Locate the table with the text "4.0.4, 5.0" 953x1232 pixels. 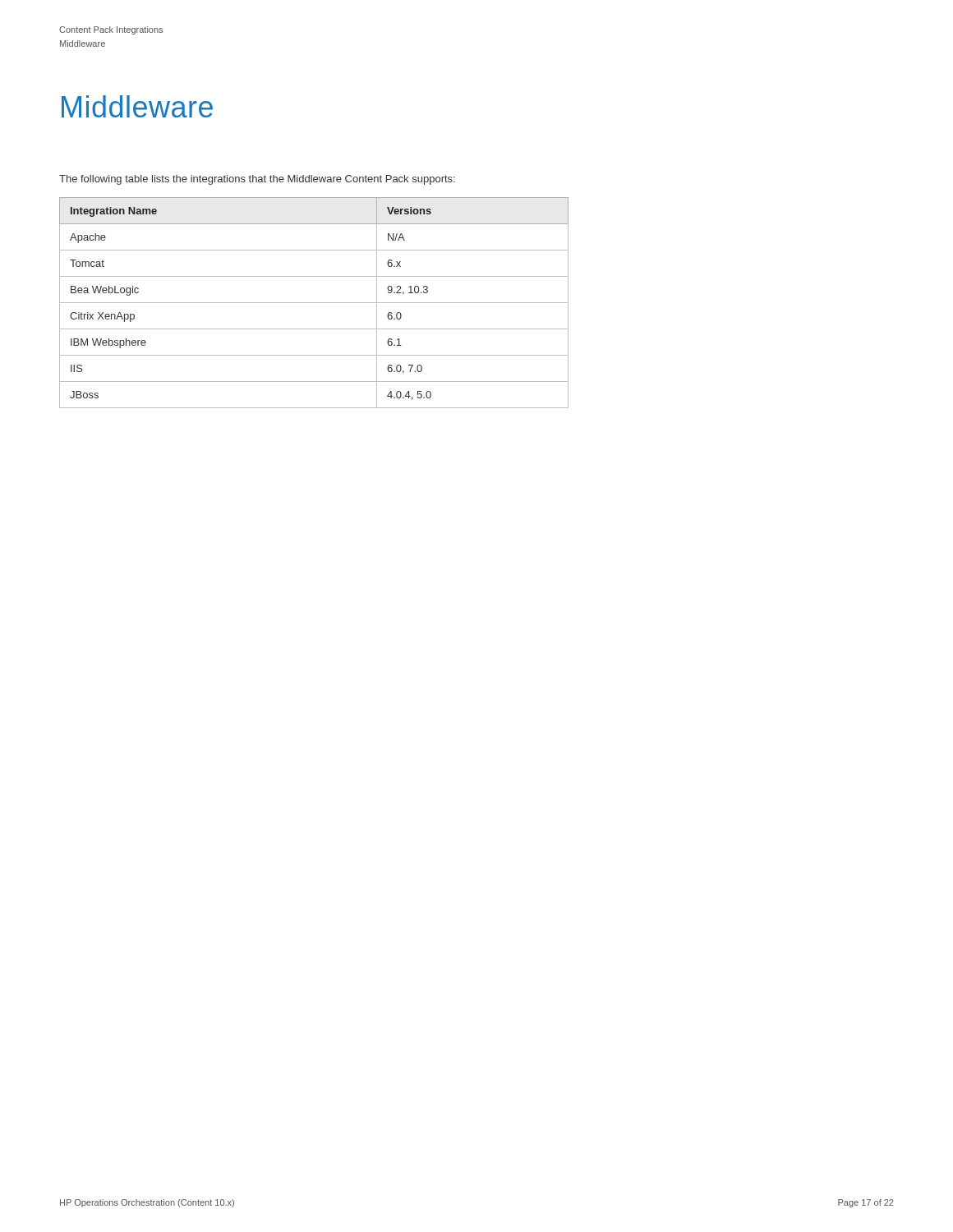click(314, 303)
